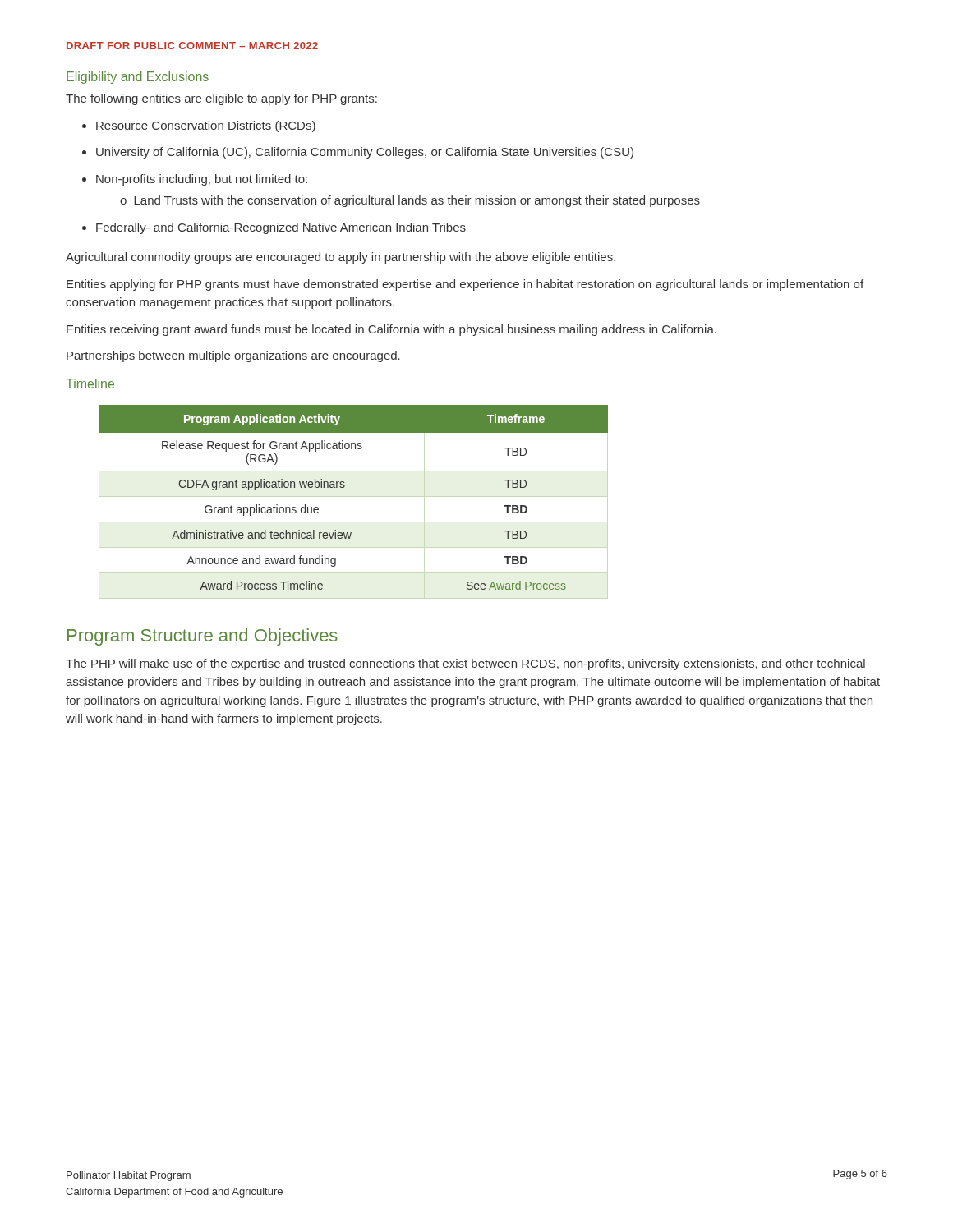The height and width of the screenshot is (1232, 953).
Task: Locate the text block that reads "Agricultural commodity groups are encouraged to apply in"
Action: (341, 257)
